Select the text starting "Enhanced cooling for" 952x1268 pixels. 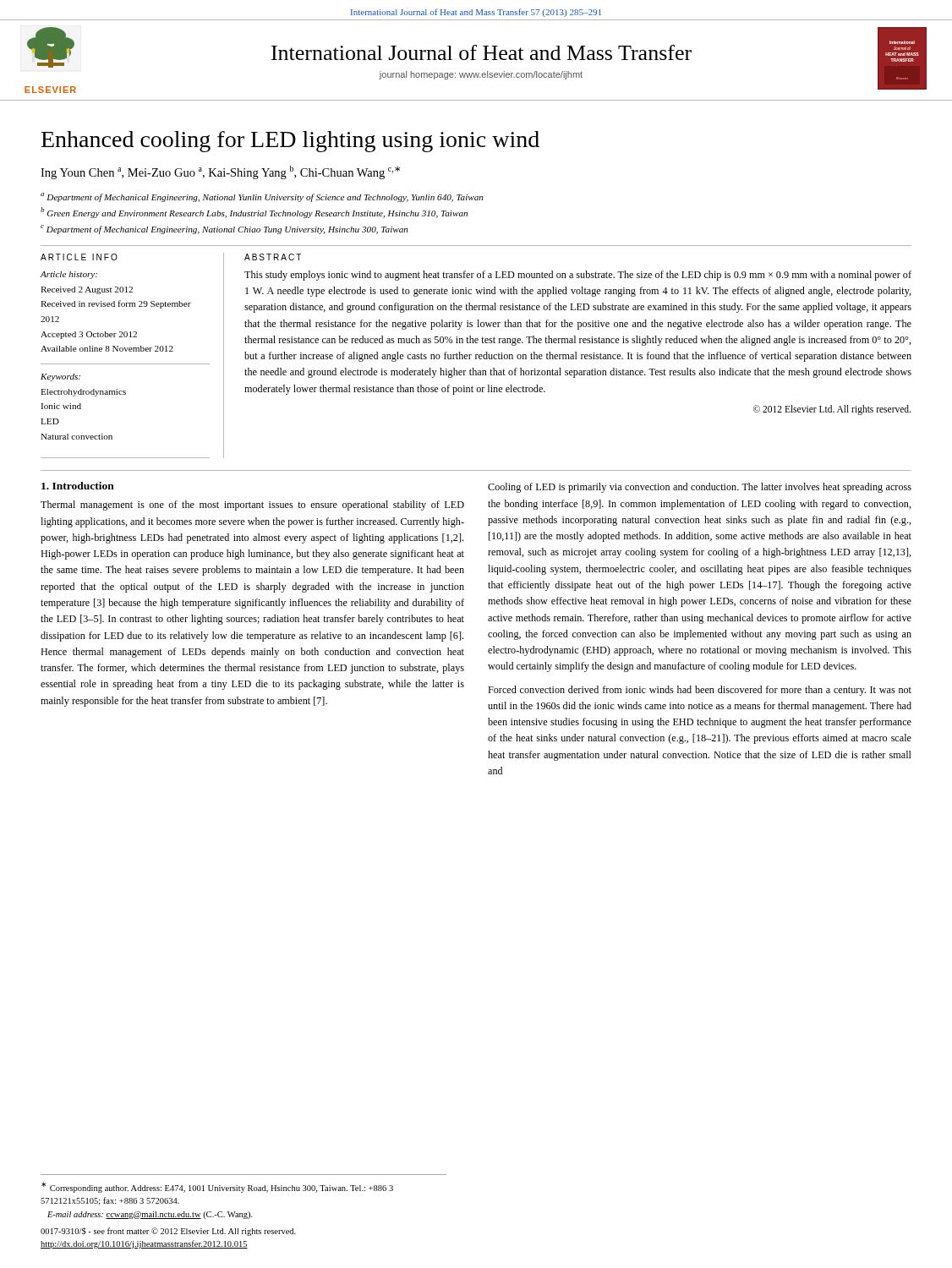[x=290, y=139]
